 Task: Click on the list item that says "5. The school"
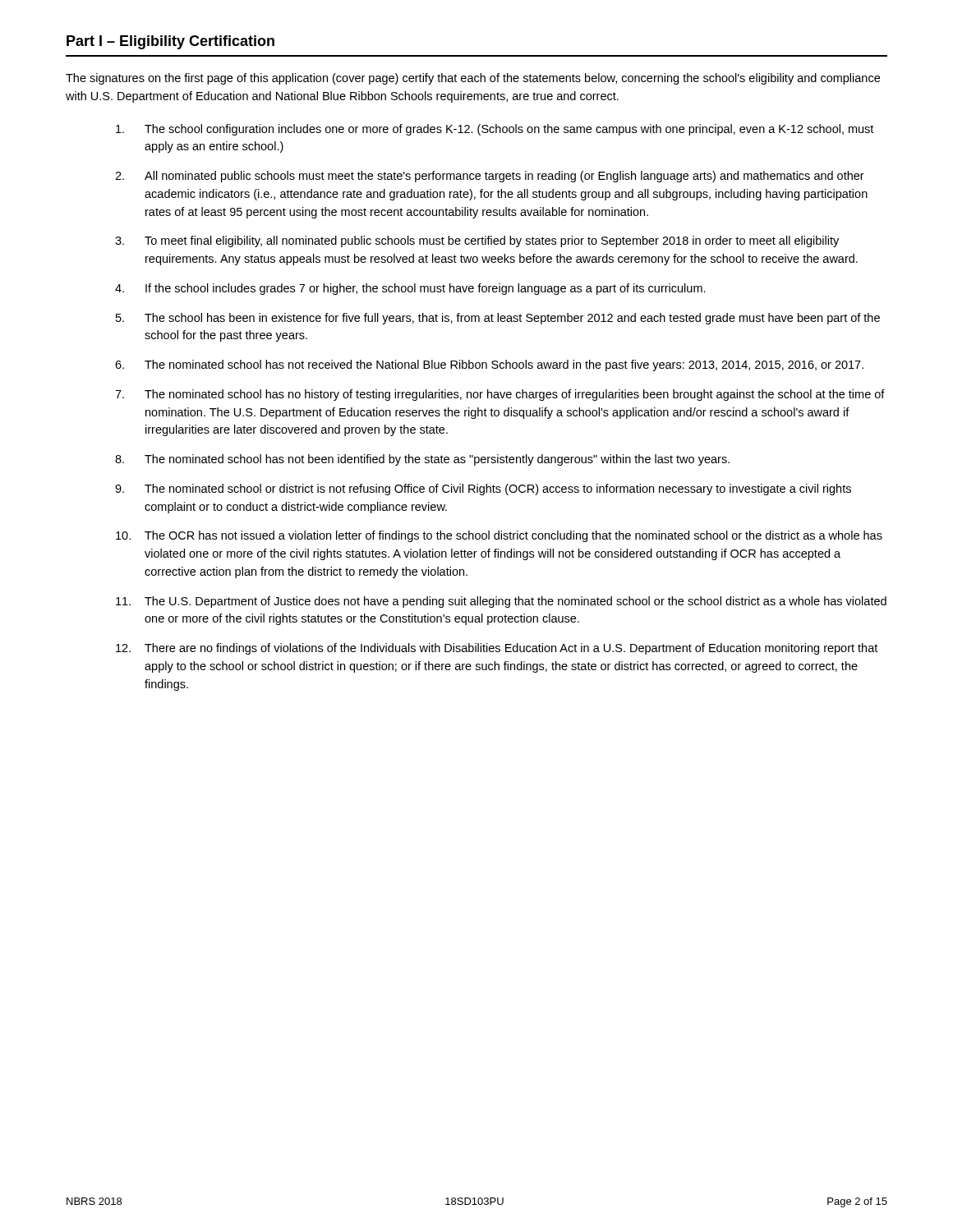[x=501, y=327]
